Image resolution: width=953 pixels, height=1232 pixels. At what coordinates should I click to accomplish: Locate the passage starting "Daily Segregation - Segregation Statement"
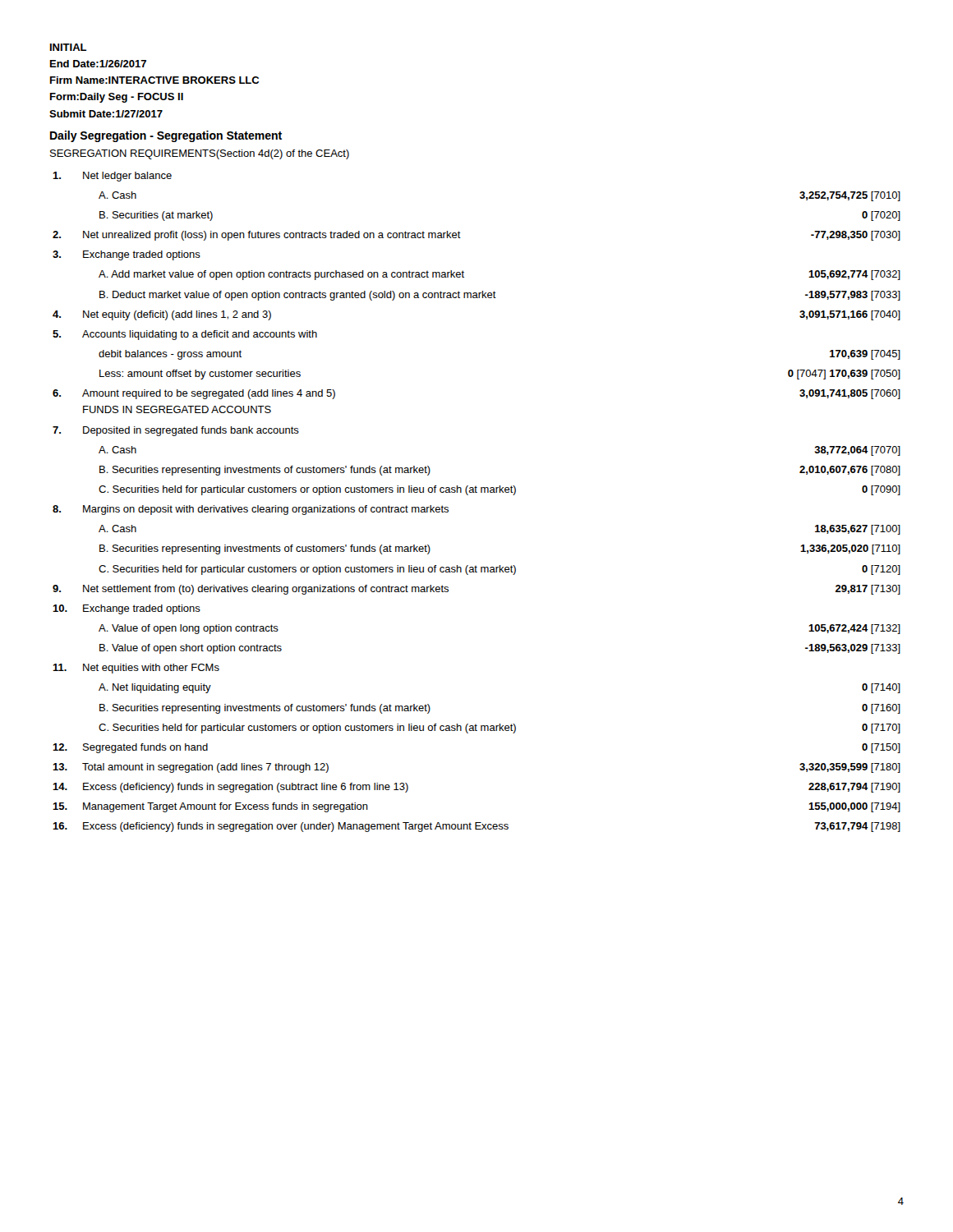[166, 135]
